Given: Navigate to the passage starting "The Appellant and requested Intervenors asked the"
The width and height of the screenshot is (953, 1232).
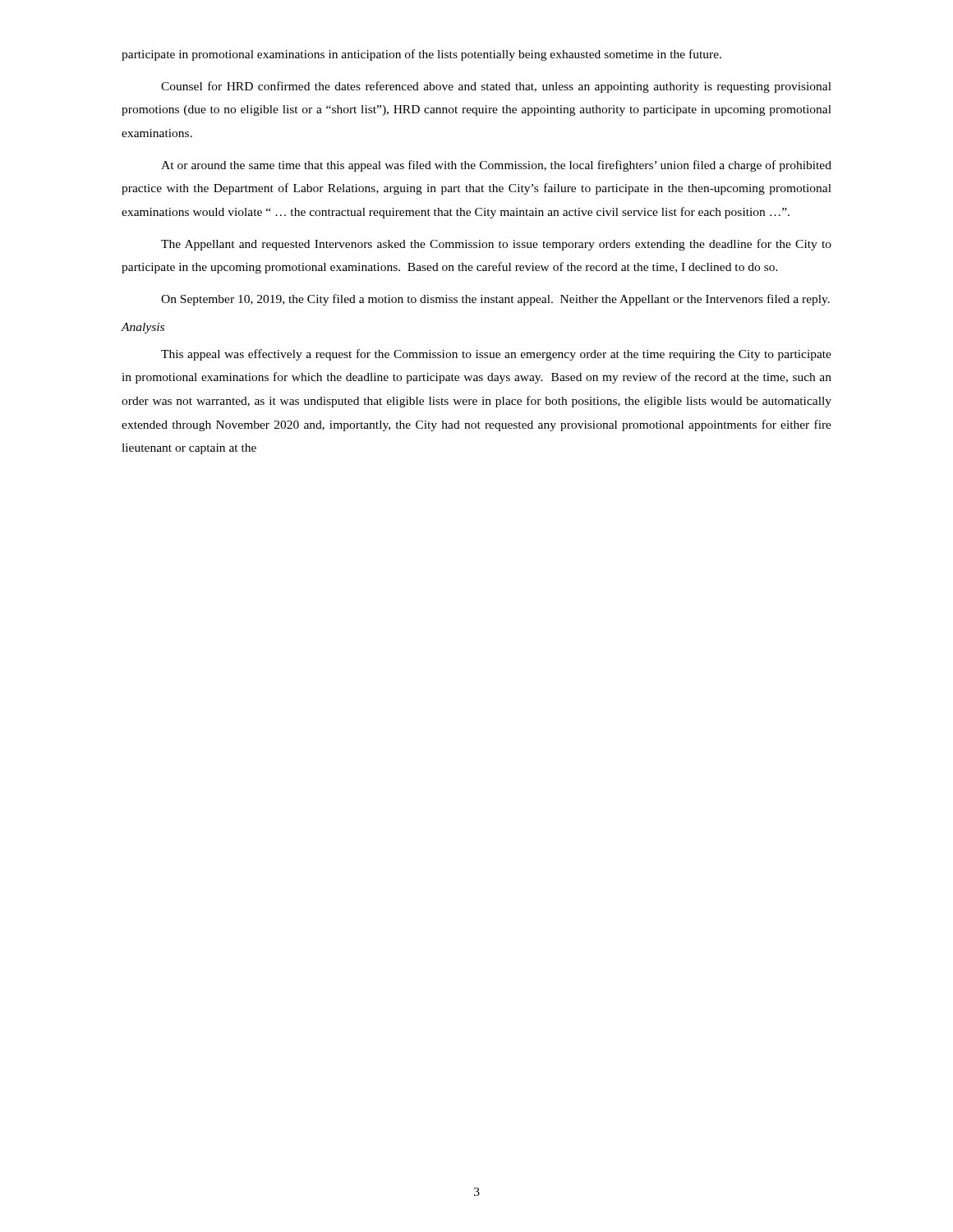Looking at the screenshot, I should (x=476, y=255).
